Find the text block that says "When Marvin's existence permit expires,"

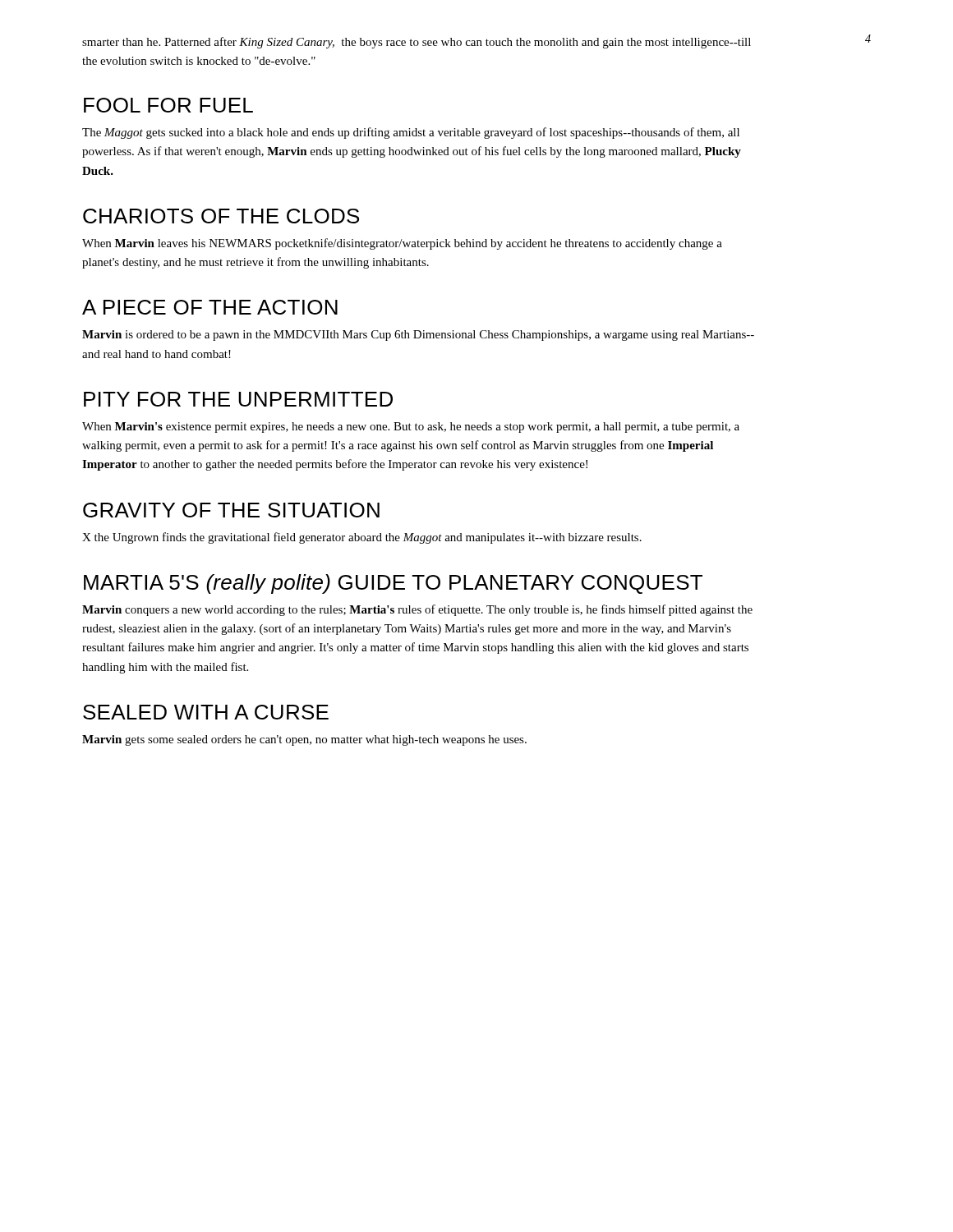[x=411, y=445]
